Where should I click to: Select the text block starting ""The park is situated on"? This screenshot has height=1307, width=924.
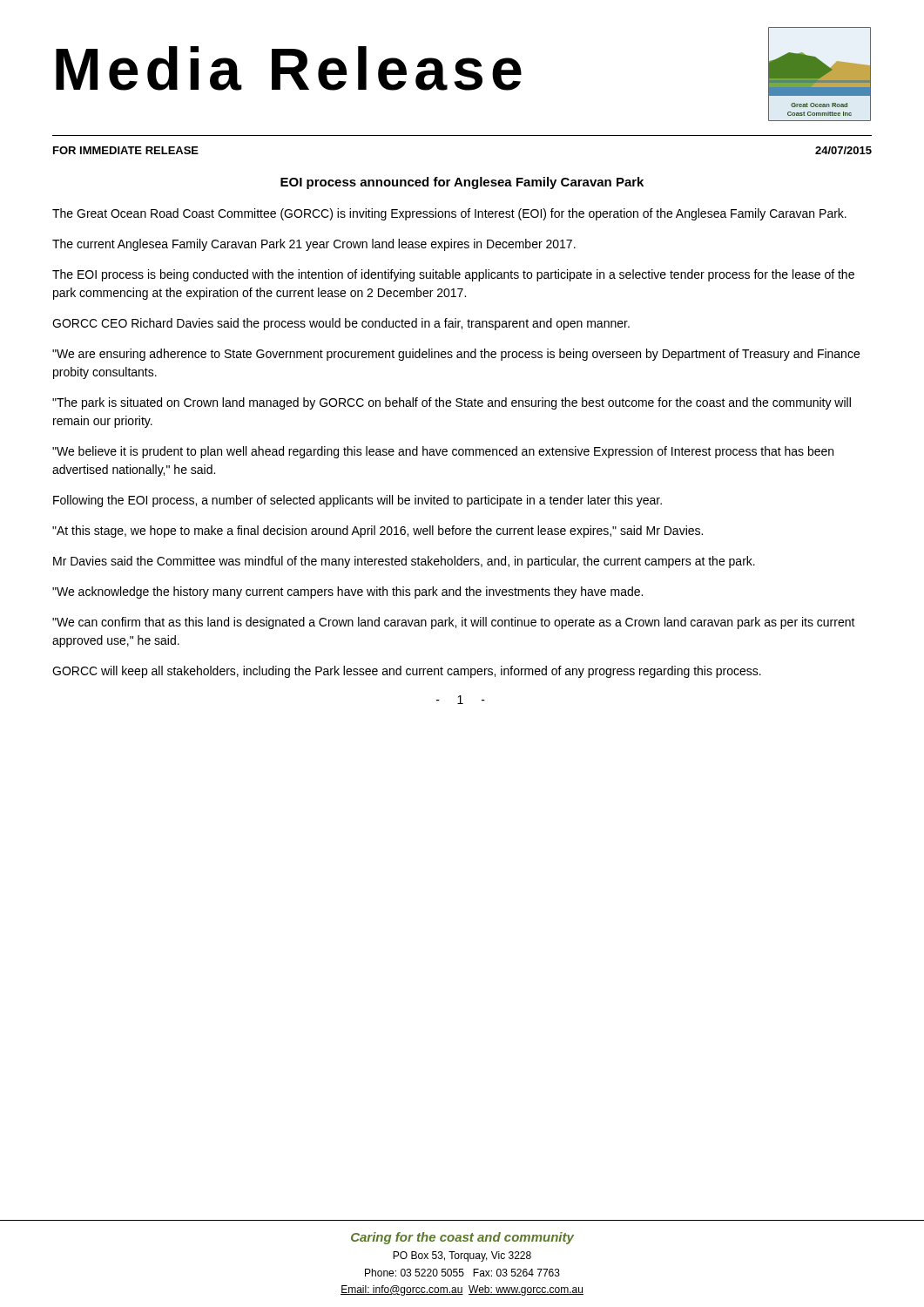(452, 412)
